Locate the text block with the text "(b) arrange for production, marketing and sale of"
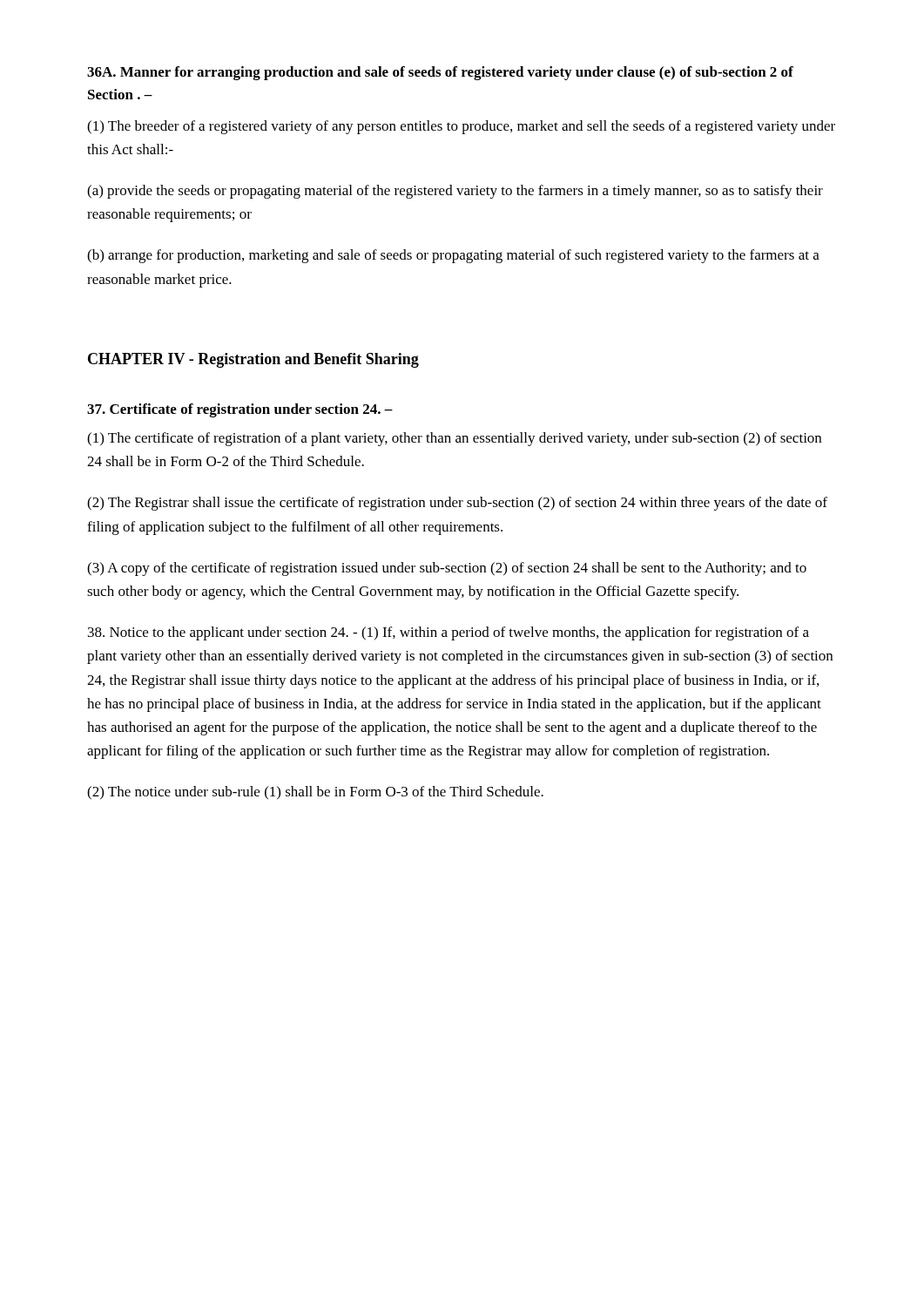This screenshot has width=924, height=1307. (453, 267)
